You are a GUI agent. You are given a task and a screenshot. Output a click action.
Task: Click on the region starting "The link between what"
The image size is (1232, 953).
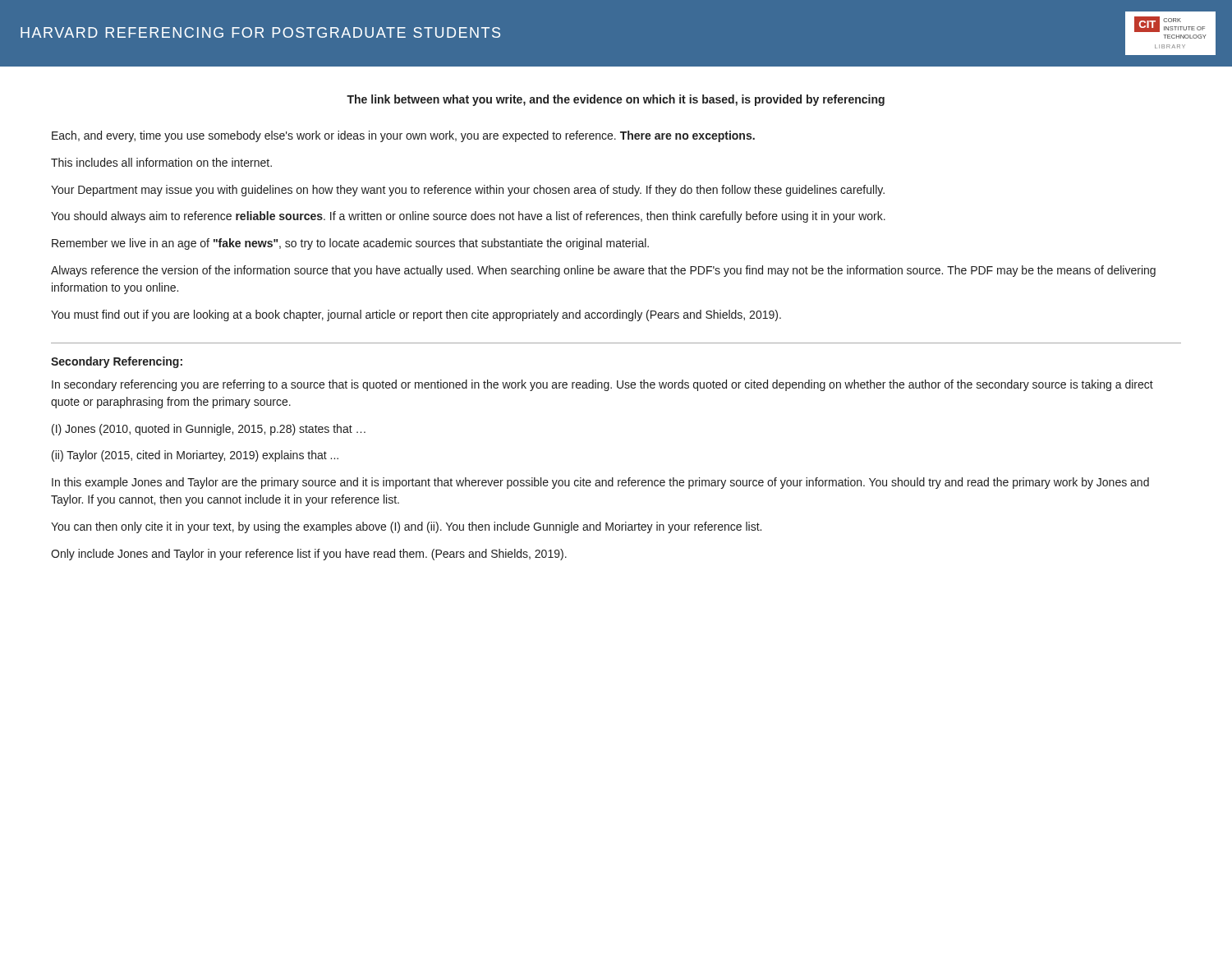coord(616,100)
